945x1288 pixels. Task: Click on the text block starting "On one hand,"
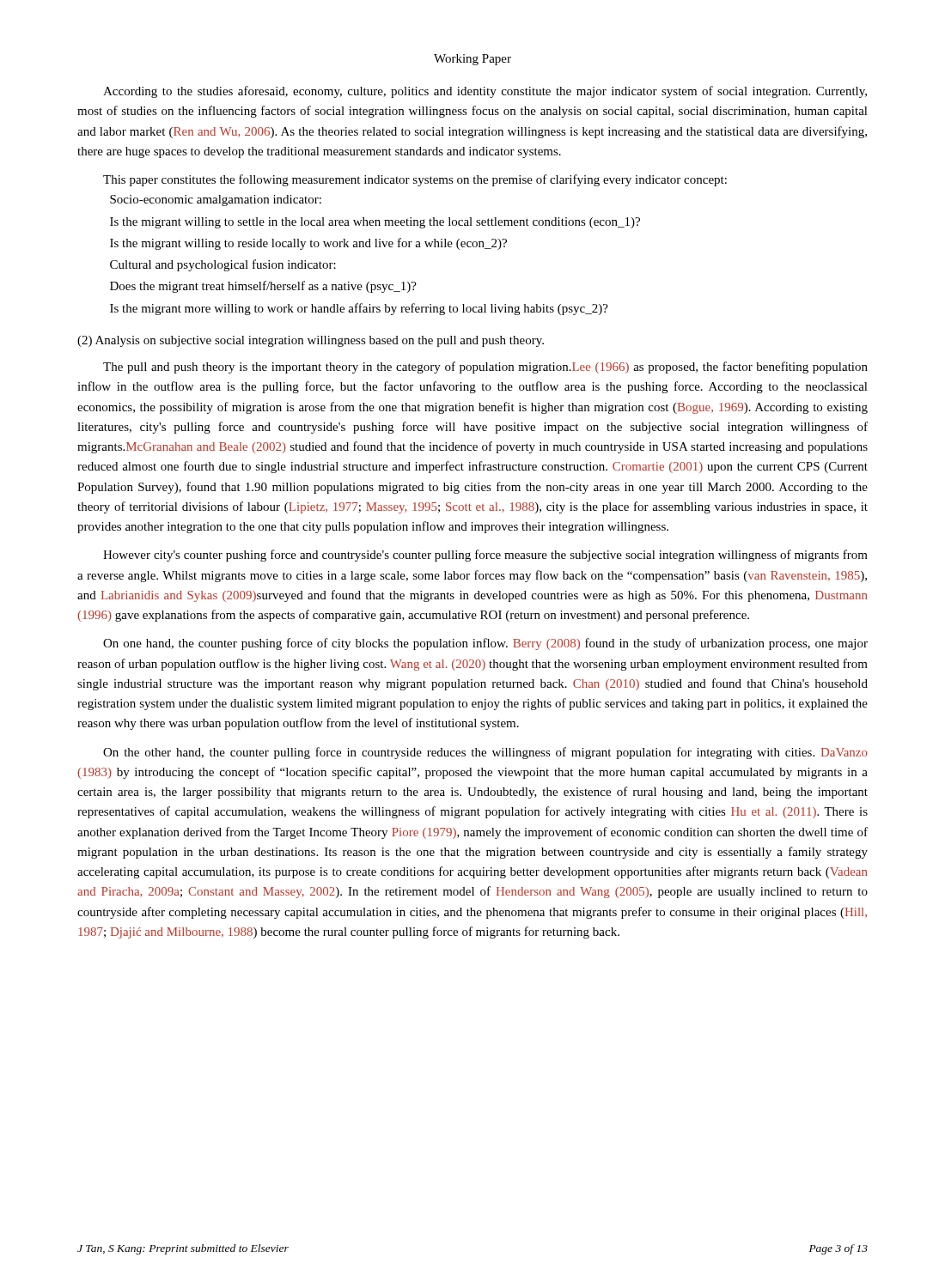tap(472, 683)
